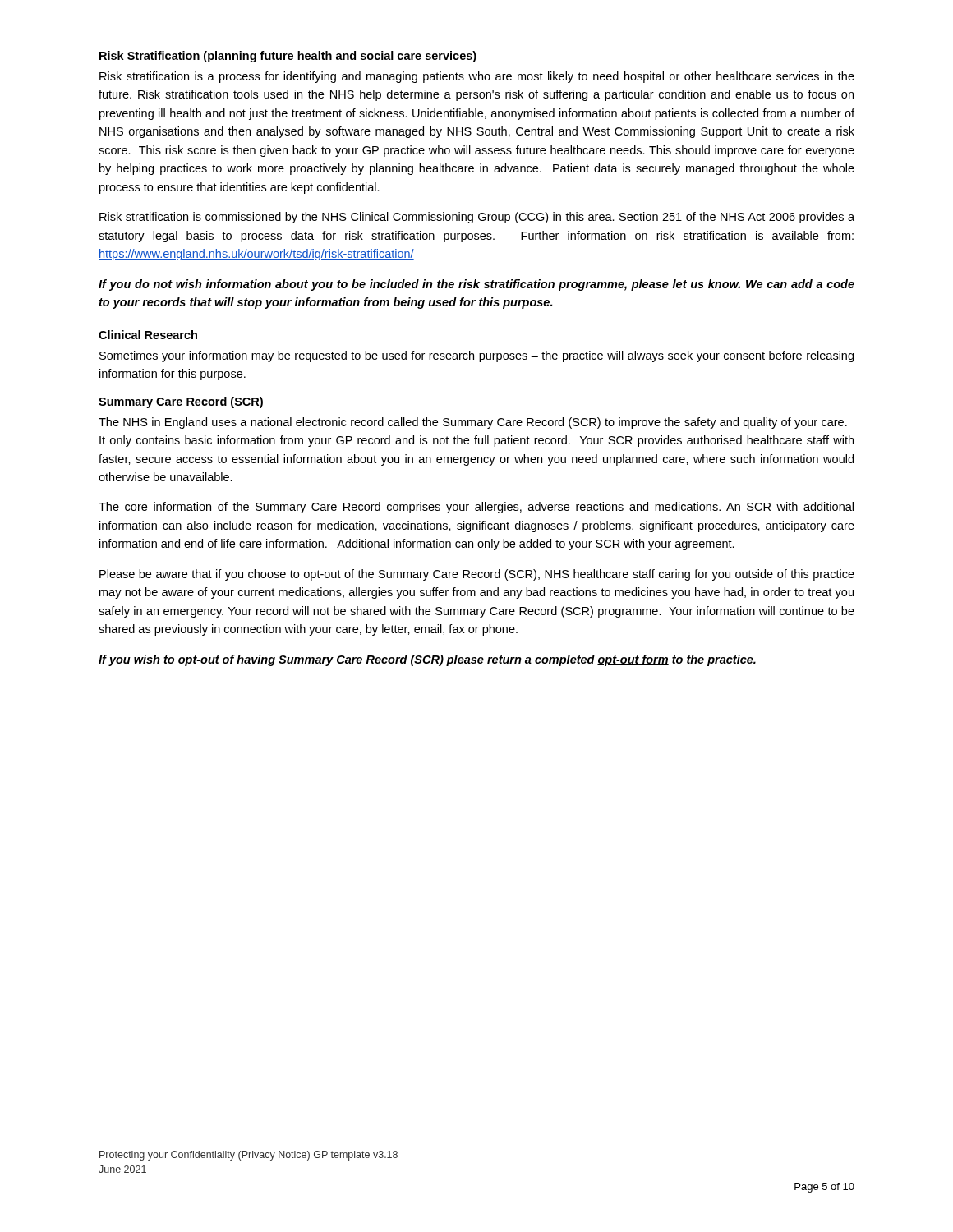The width and height of the screenshot is (953, 1232).
Task: Locate the section header with the text "Summary Care Record (SCR)"
Action: pyautogui.click(x=181, y=401)
